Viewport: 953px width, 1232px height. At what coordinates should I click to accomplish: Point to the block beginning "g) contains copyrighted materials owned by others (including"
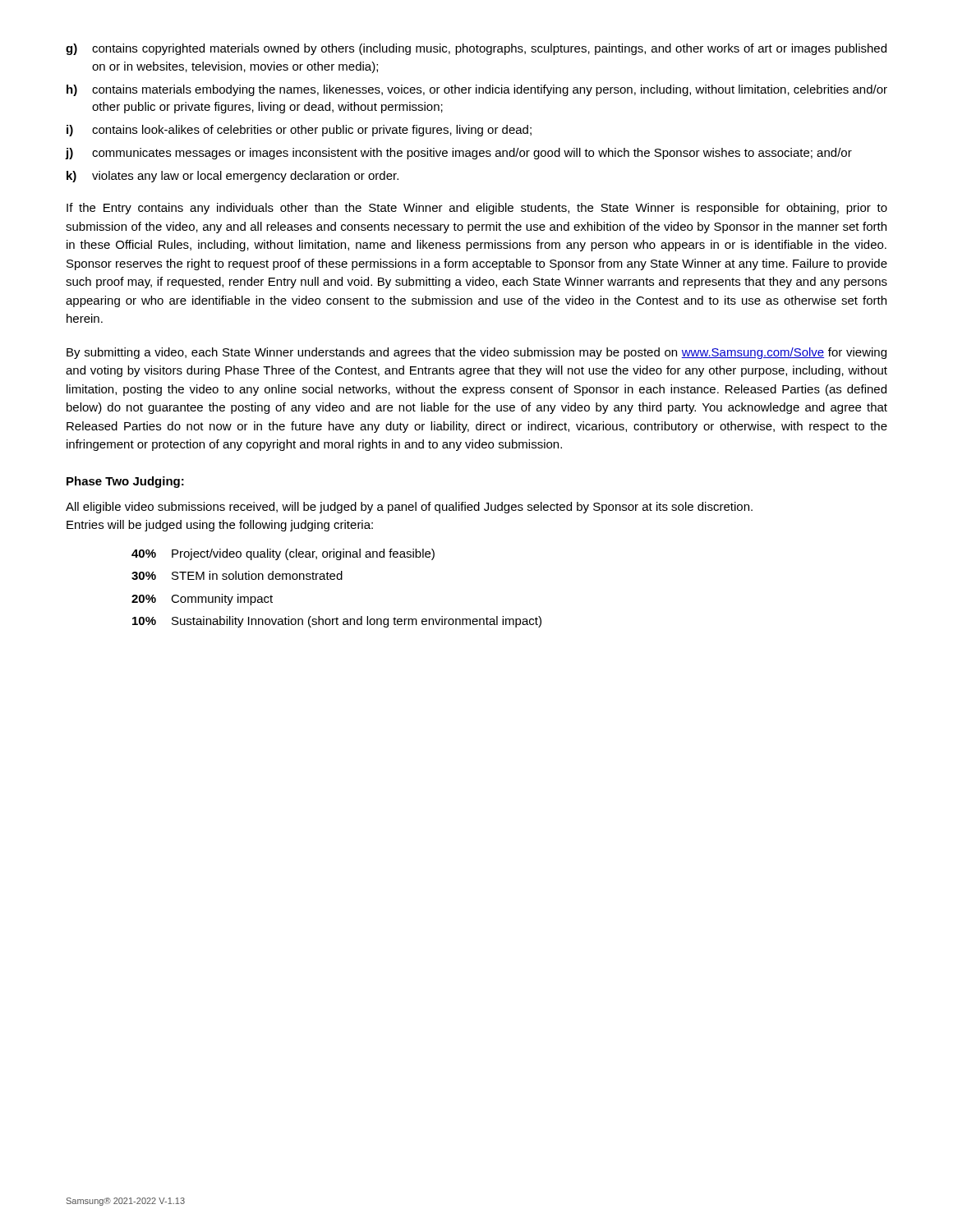pos(476,57)
